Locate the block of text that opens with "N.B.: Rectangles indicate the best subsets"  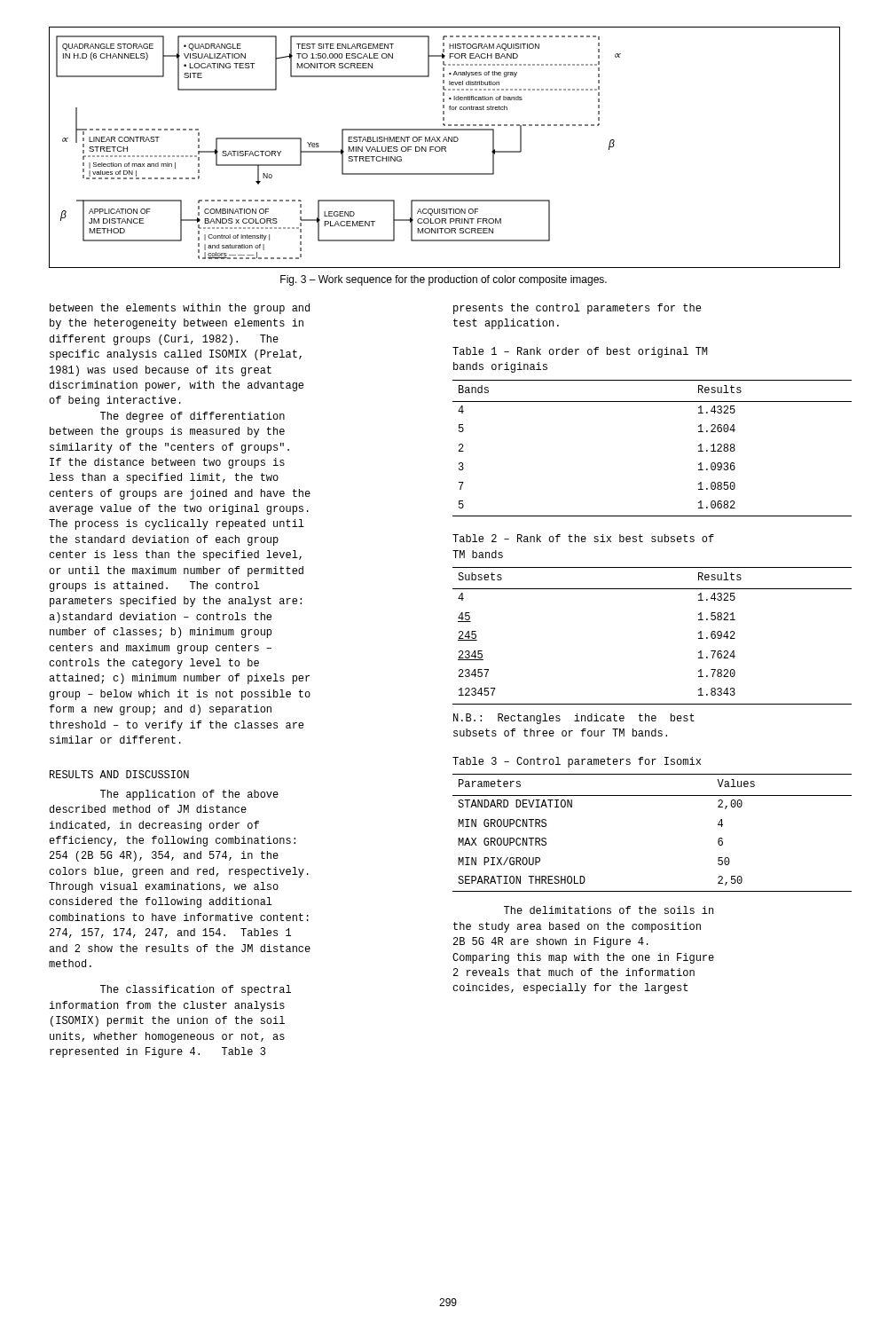pos(574,726)
